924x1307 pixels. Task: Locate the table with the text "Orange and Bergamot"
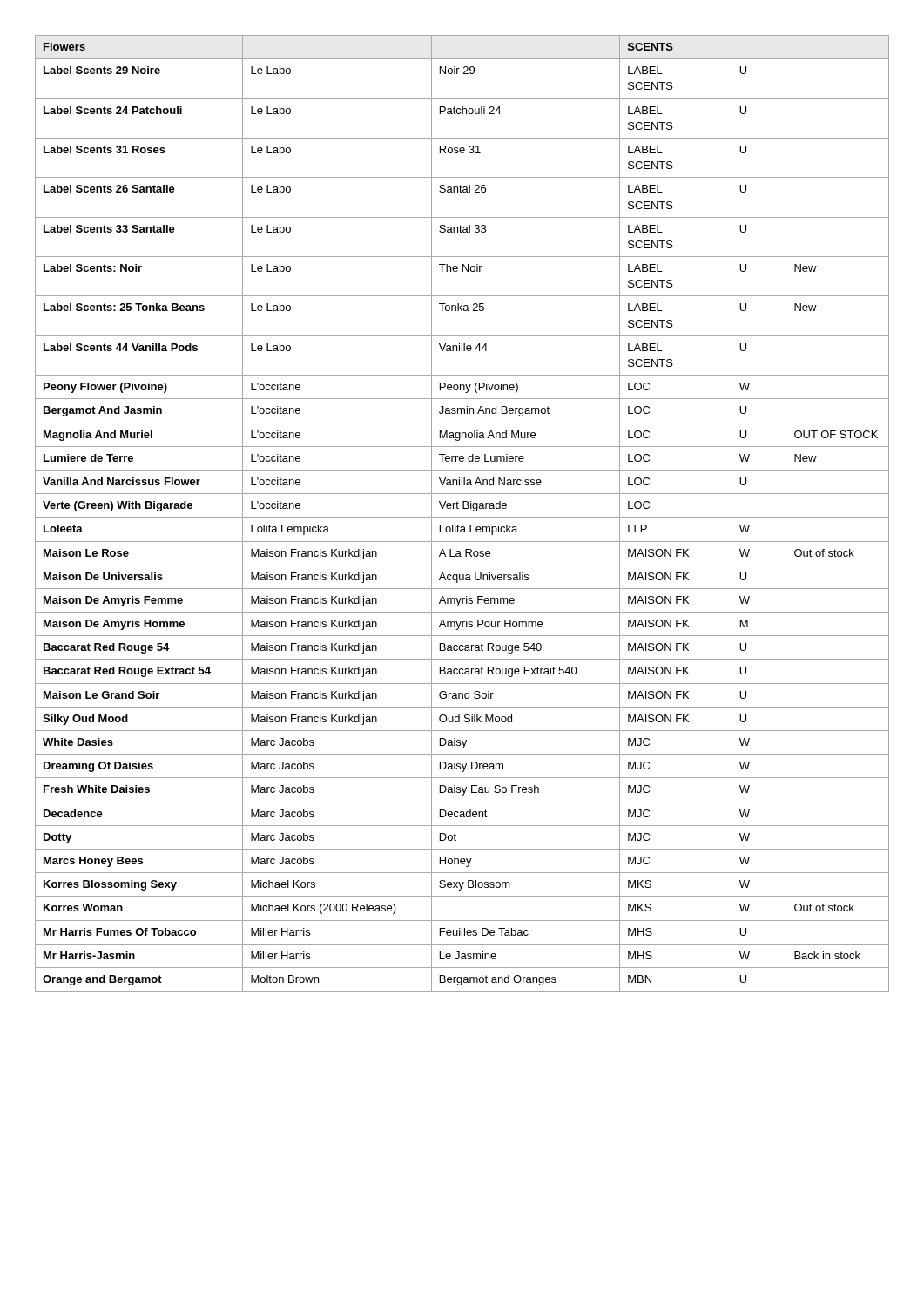462,513
